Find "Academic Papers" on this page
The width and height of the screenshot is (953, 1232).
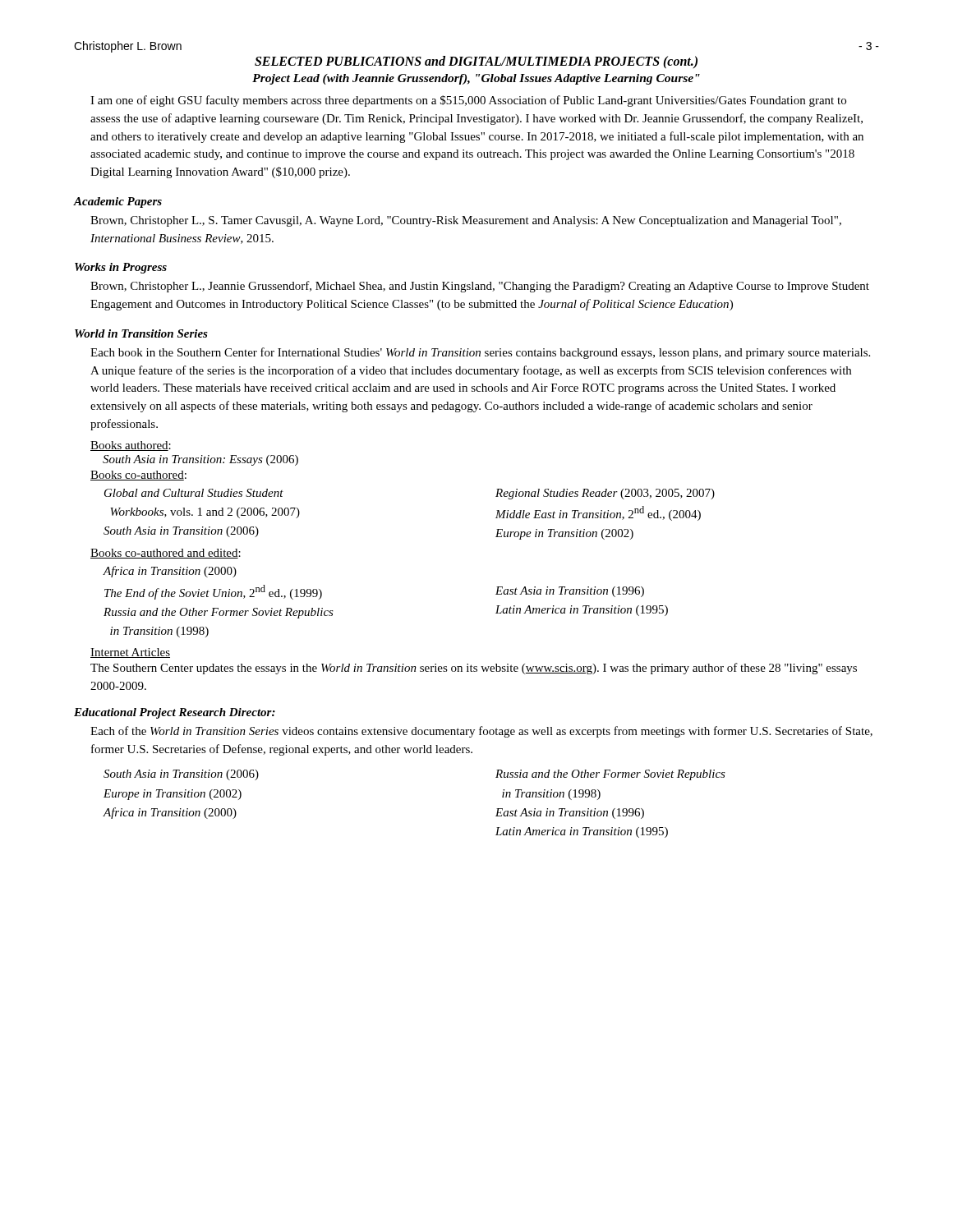[118, 201]
